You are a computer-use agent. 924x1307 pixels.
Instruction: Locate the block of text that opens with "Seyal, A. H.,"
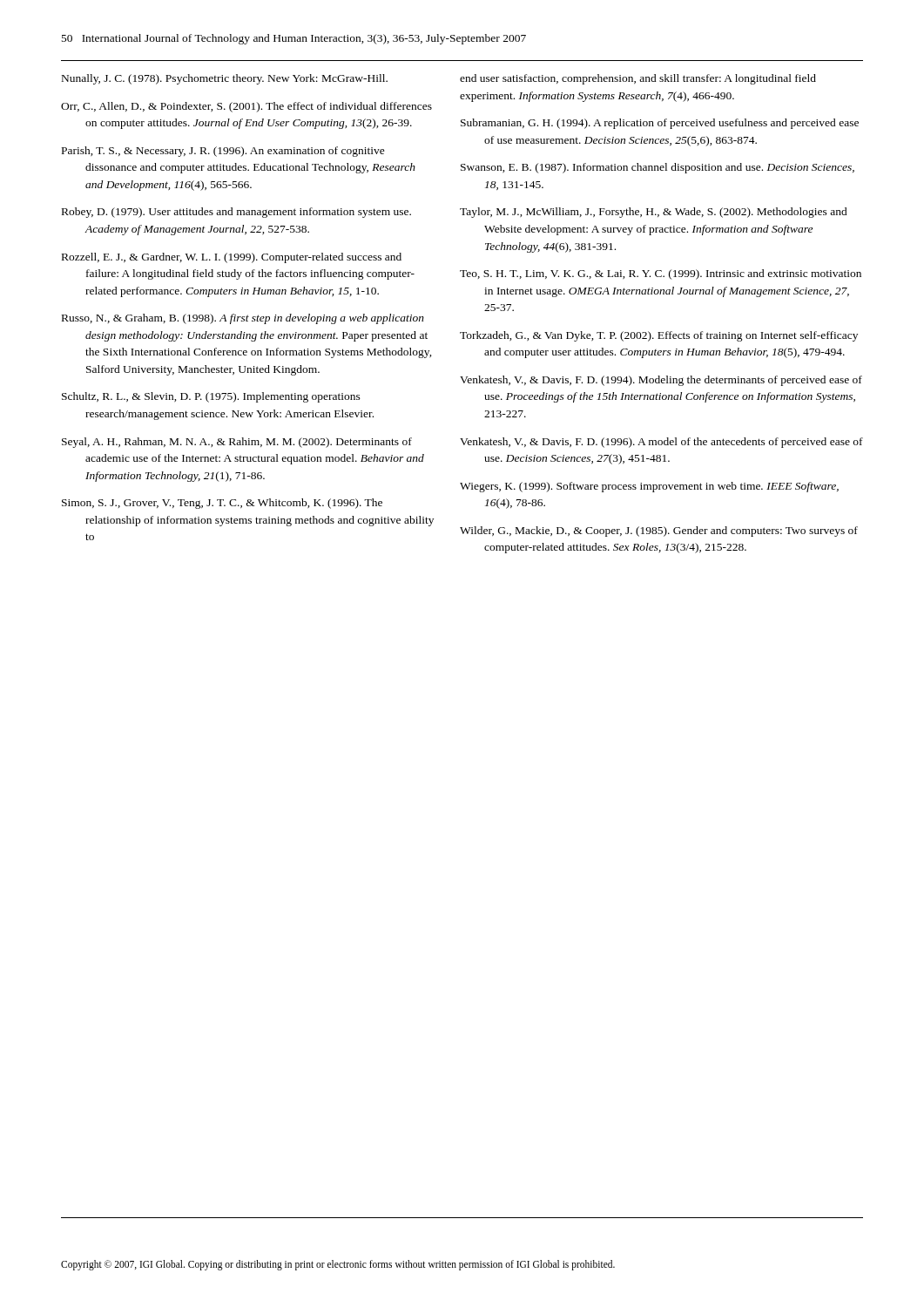coord(242,458)
